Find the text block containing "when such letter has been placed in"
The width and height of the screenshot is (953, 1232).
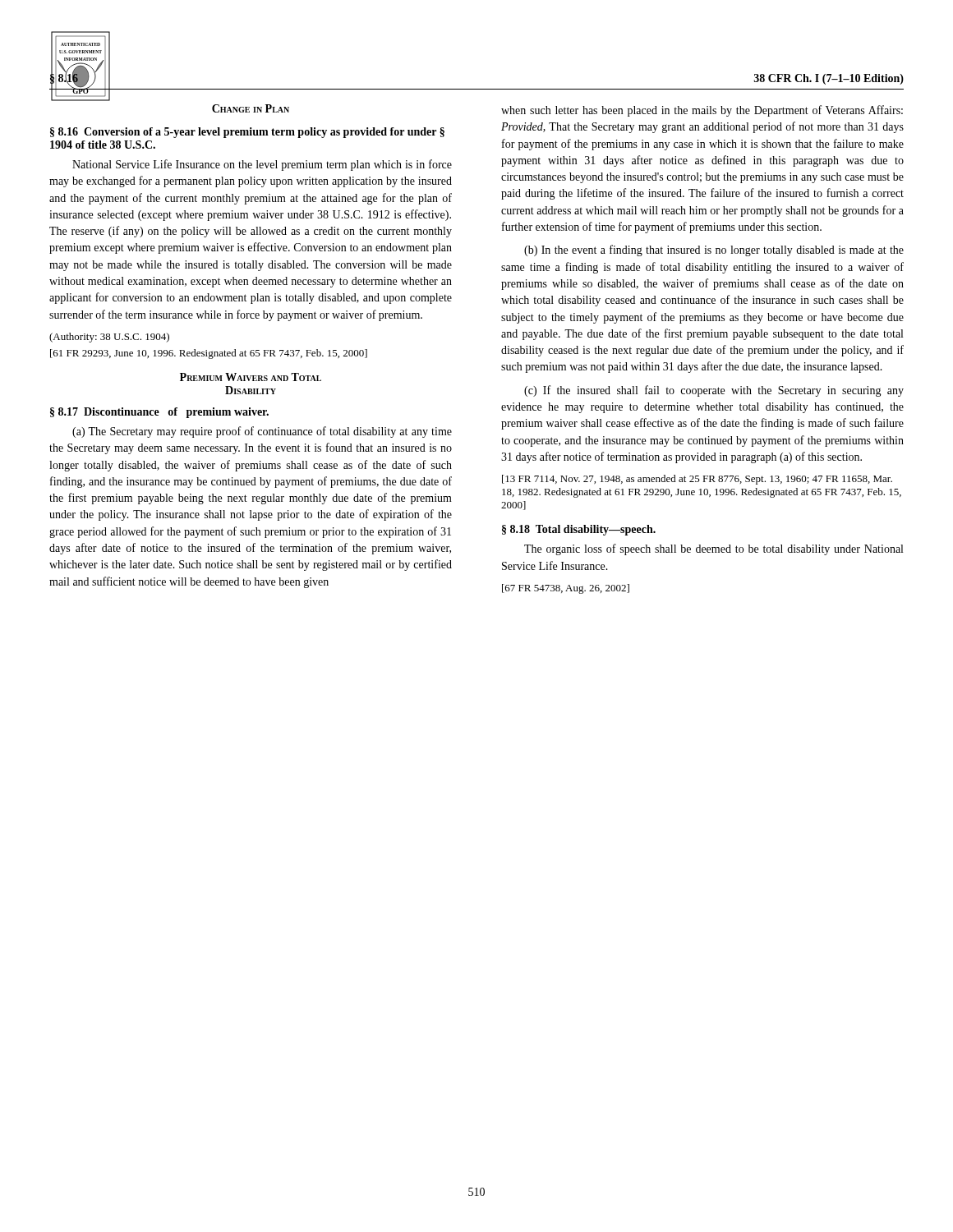click(x=702, y=169)
